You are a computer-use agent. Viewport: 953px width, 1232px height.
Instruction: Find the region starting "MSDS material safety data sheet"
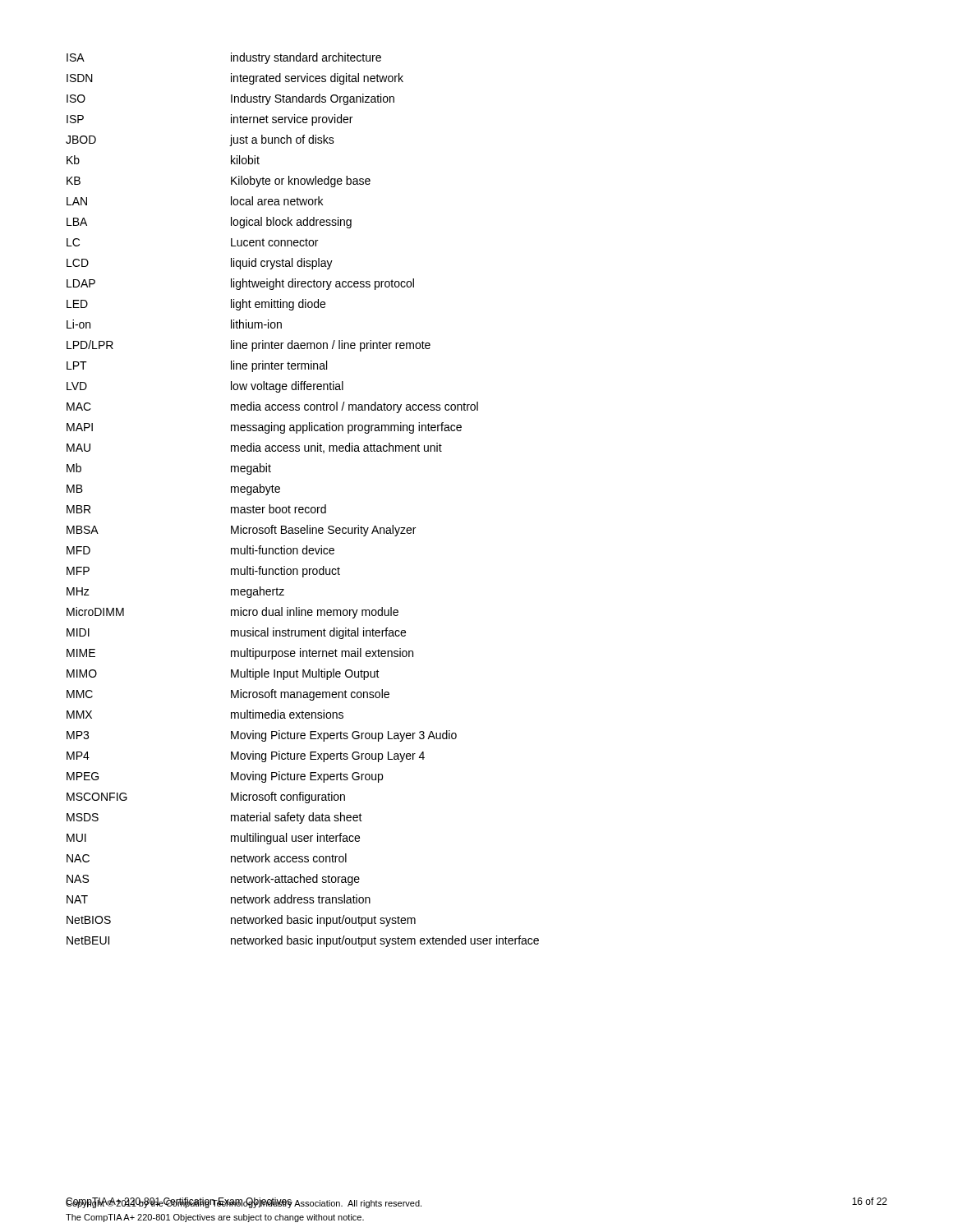click(79, 818)
